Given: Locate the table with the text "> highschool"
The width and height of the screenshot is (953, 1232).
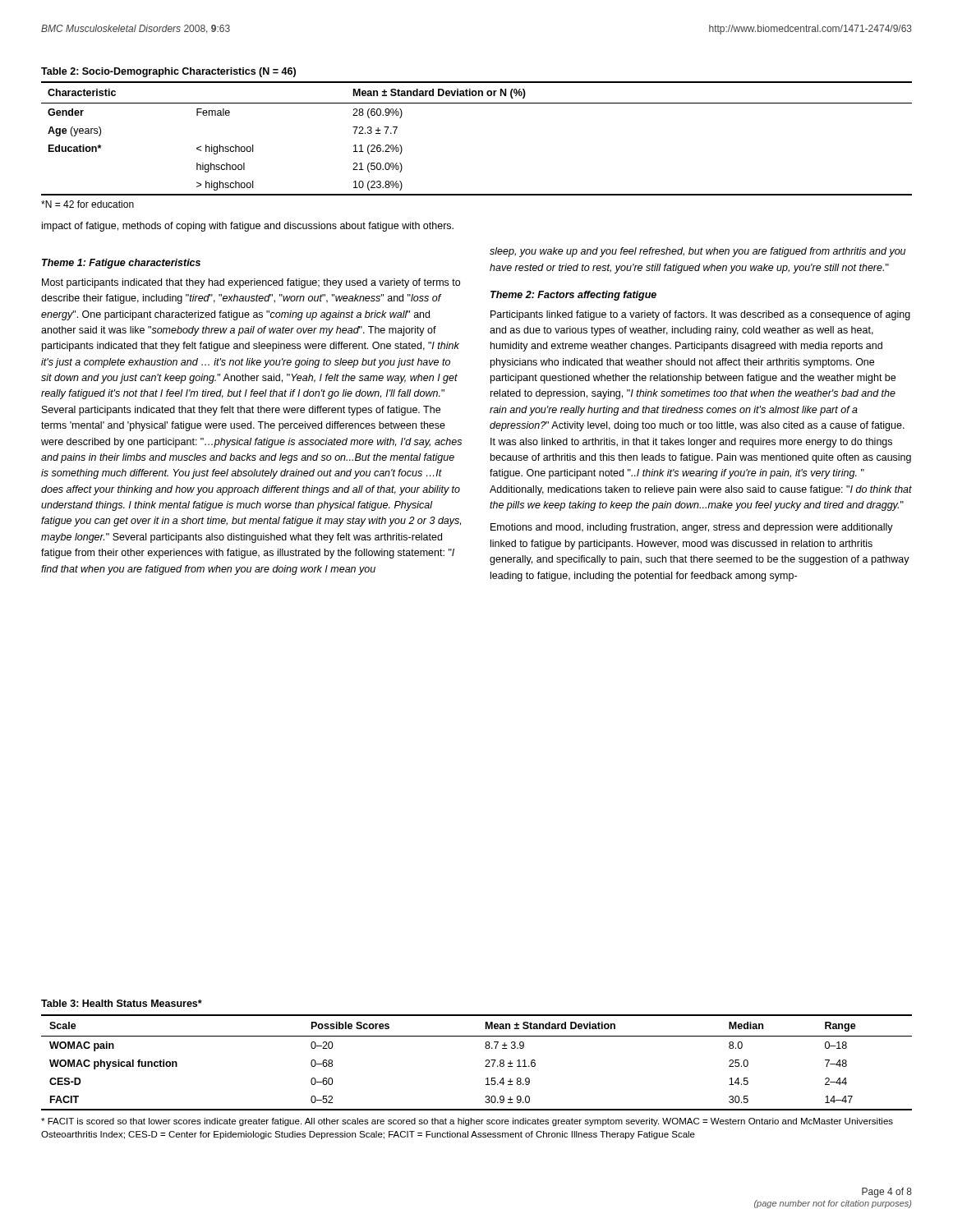Looking at the screenshot, I should [x=476, y=138].
